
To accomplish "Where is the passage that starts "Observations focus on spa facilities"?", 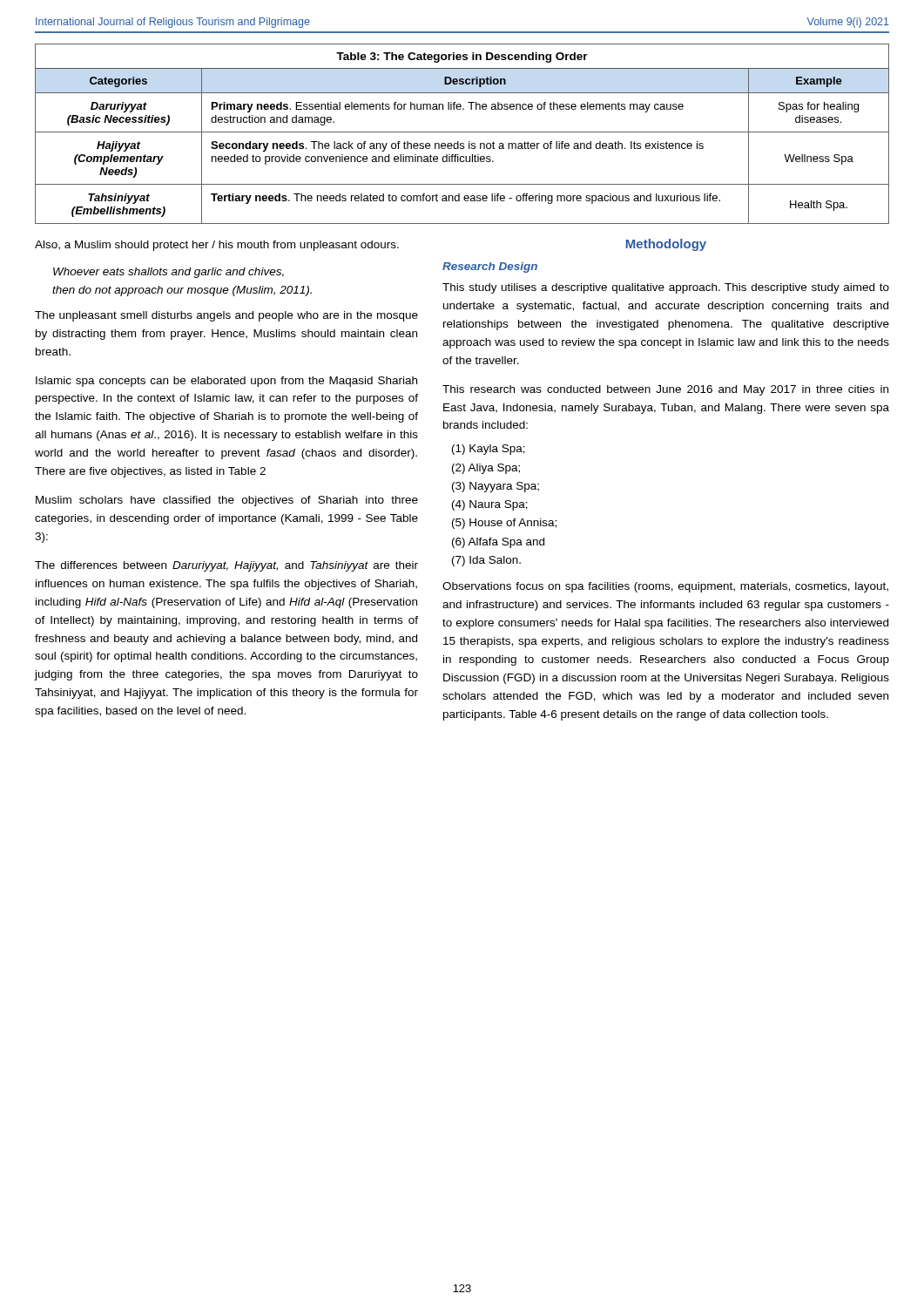I will click(x=666, y=651).
